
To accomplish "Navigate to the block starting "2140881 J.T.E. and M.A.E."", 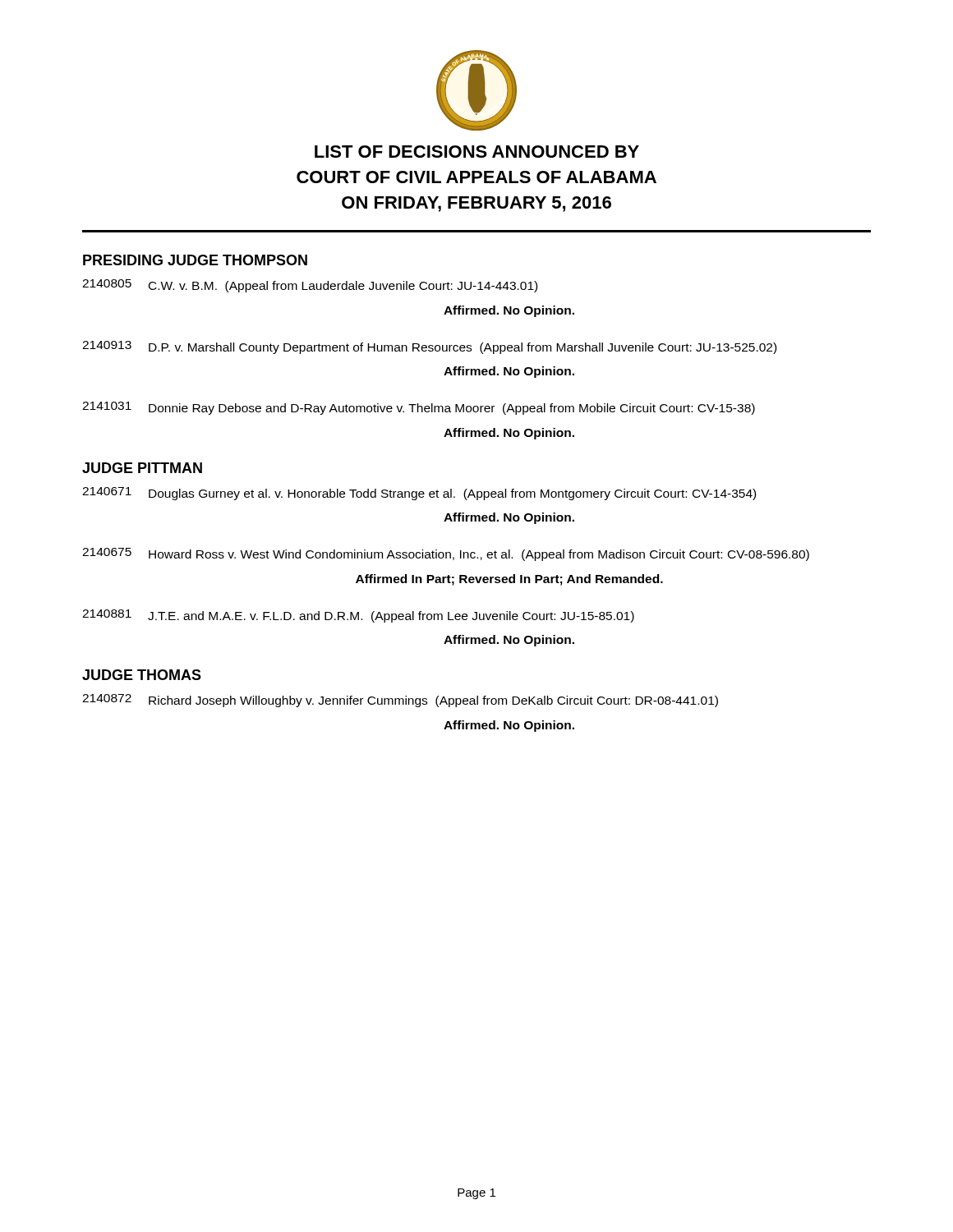I will [476, 628].
